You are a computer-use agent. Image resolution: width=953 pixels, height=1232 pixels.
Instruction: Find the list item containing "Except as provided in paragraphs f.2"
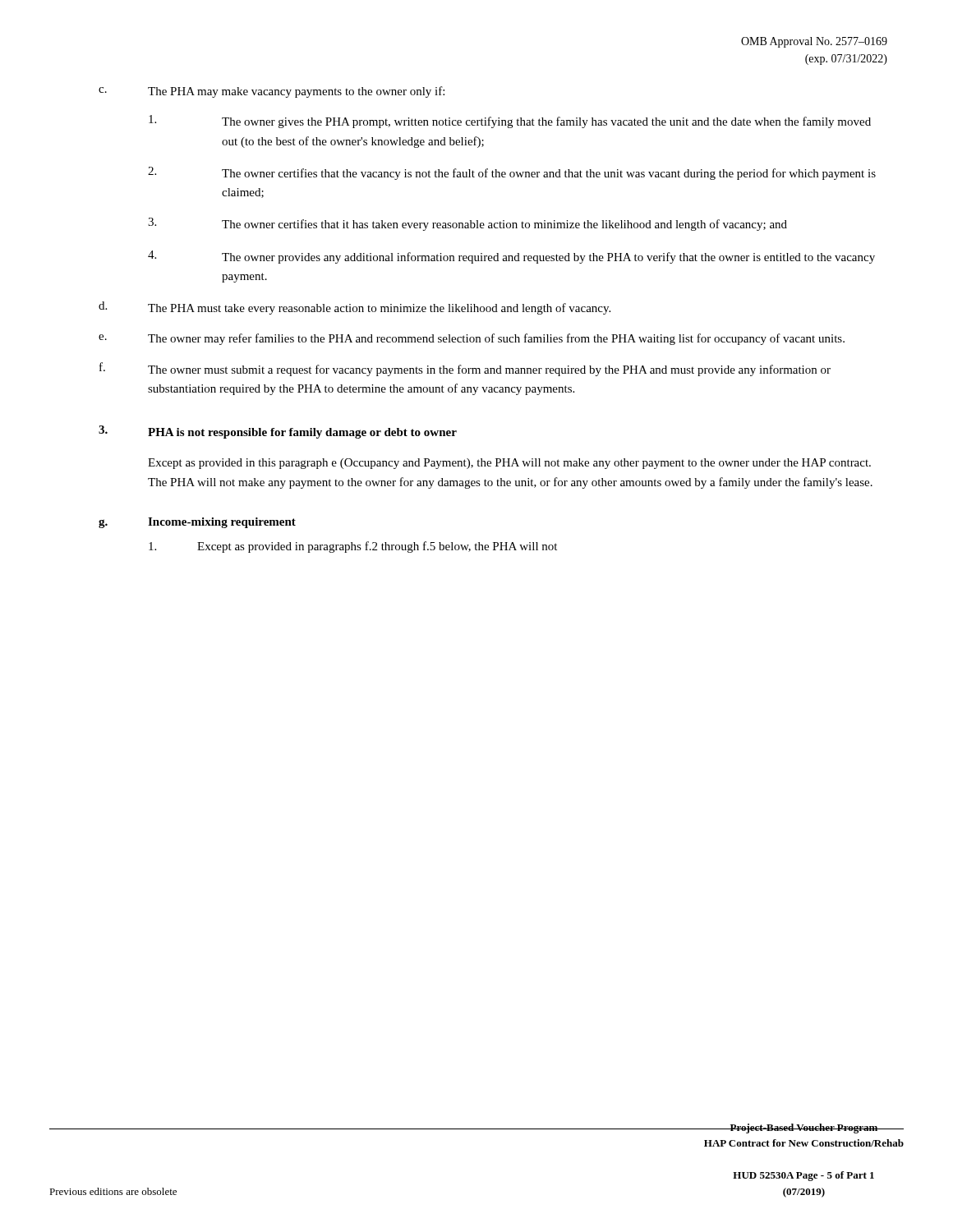coord(353,546)
